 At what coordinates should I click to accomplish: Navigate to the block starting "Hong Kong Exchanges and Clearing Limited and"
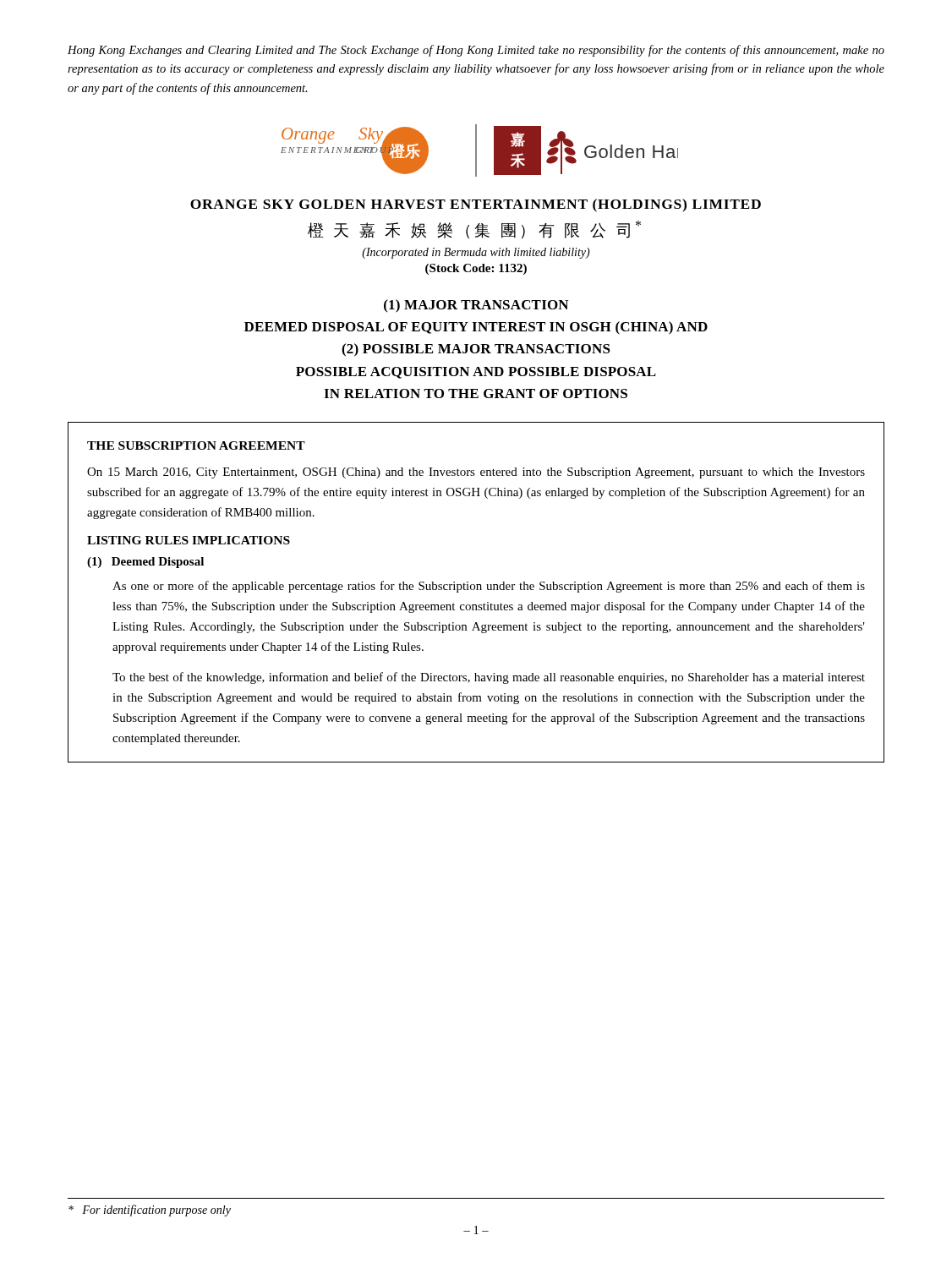click(476, 69)
